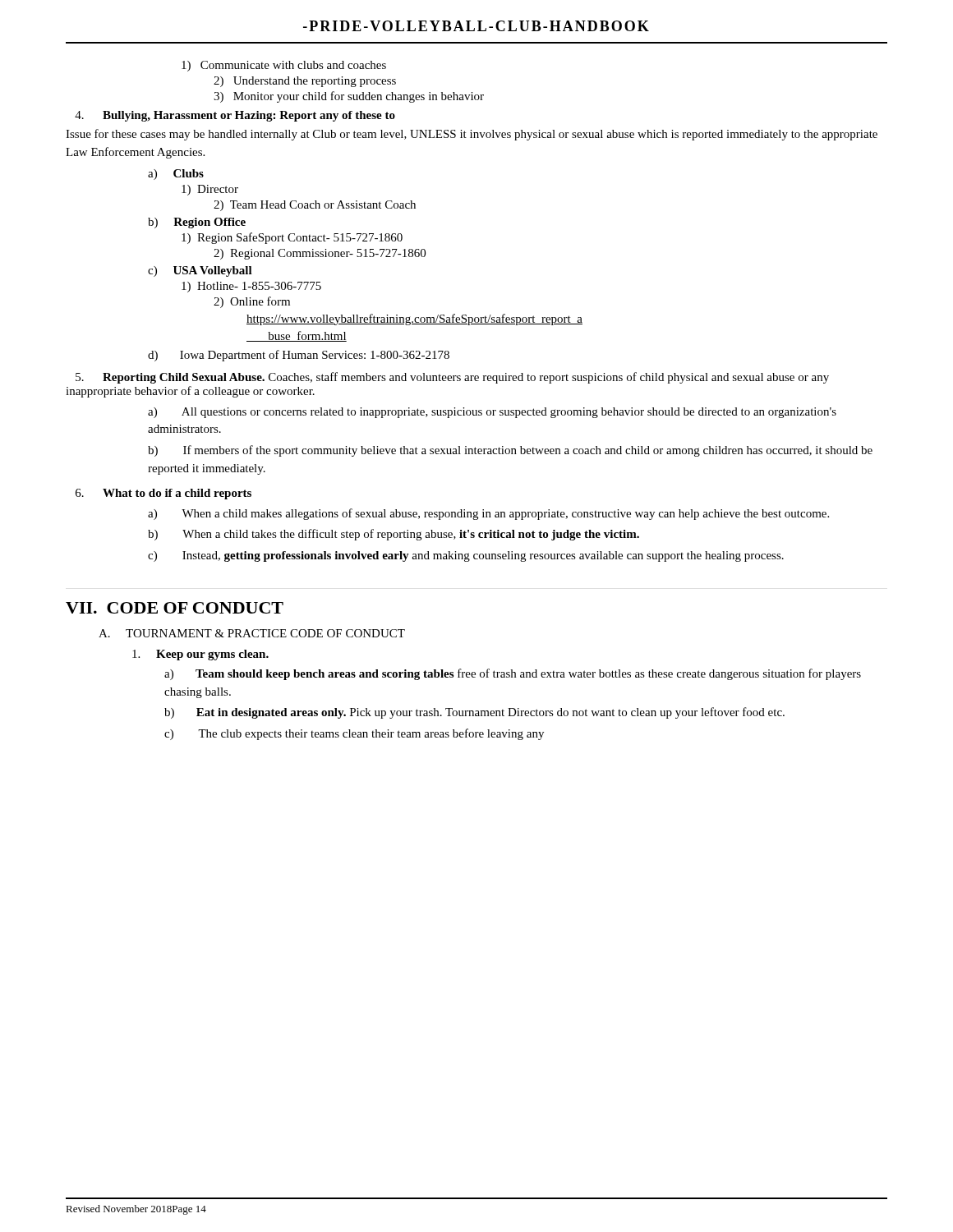Image resolution: width=953 pixels, height=1232 pixels.
Task: Select the list item with the text "https://www.volleyballreftraining.com/SafeSport/safesport_report_a buse_form.html"
Action: 414,327
